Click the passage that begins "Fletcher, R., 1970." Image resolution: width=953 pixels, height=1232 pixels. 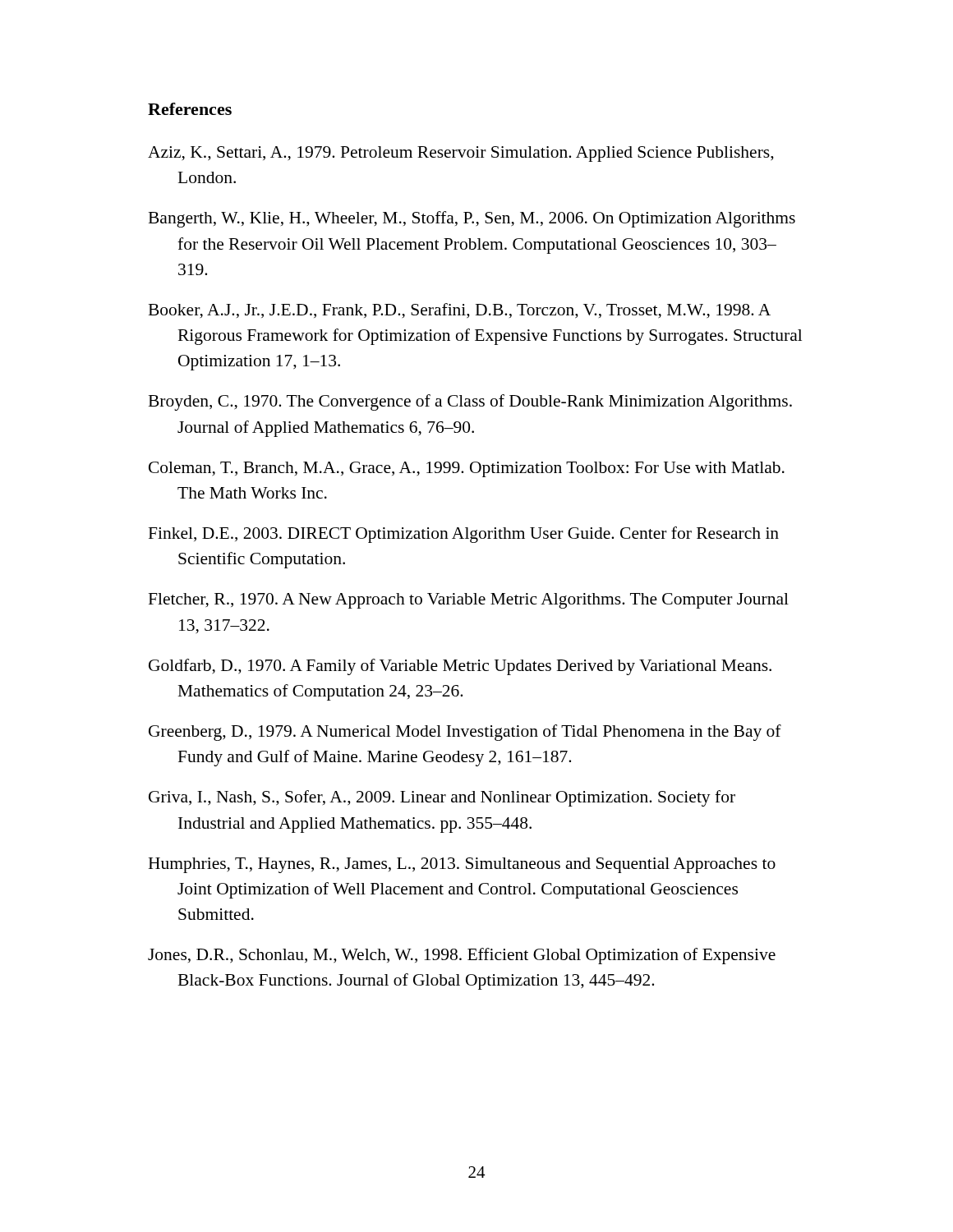click(x=468, y=612)
